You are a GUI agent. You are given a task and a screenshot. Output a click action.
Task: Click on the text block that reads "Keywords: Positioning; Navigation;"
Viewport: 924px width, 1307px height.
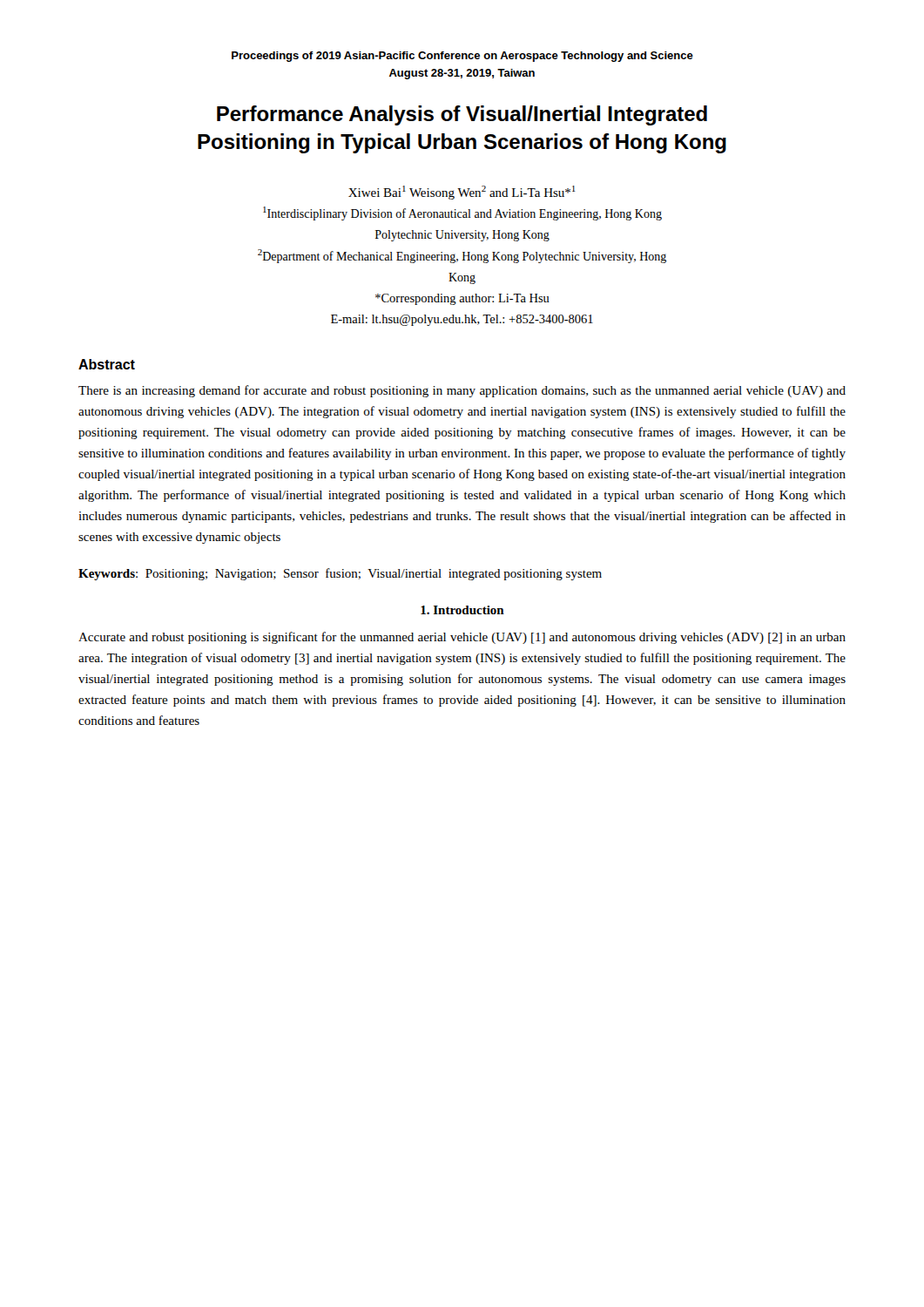[340, 574]
